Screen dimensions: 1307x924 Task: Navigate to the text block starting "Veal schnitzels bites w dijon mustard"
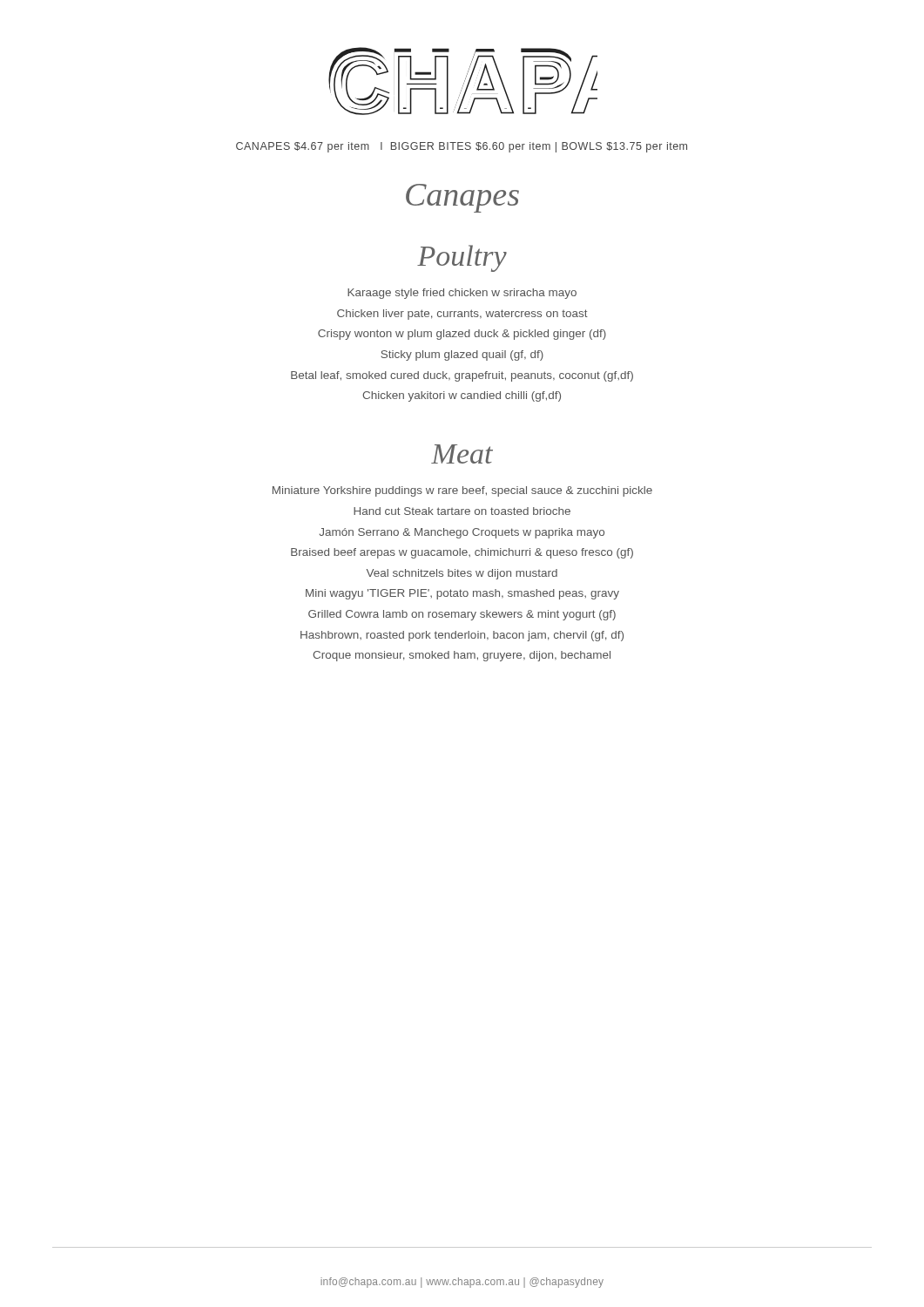tap(462, 573)
